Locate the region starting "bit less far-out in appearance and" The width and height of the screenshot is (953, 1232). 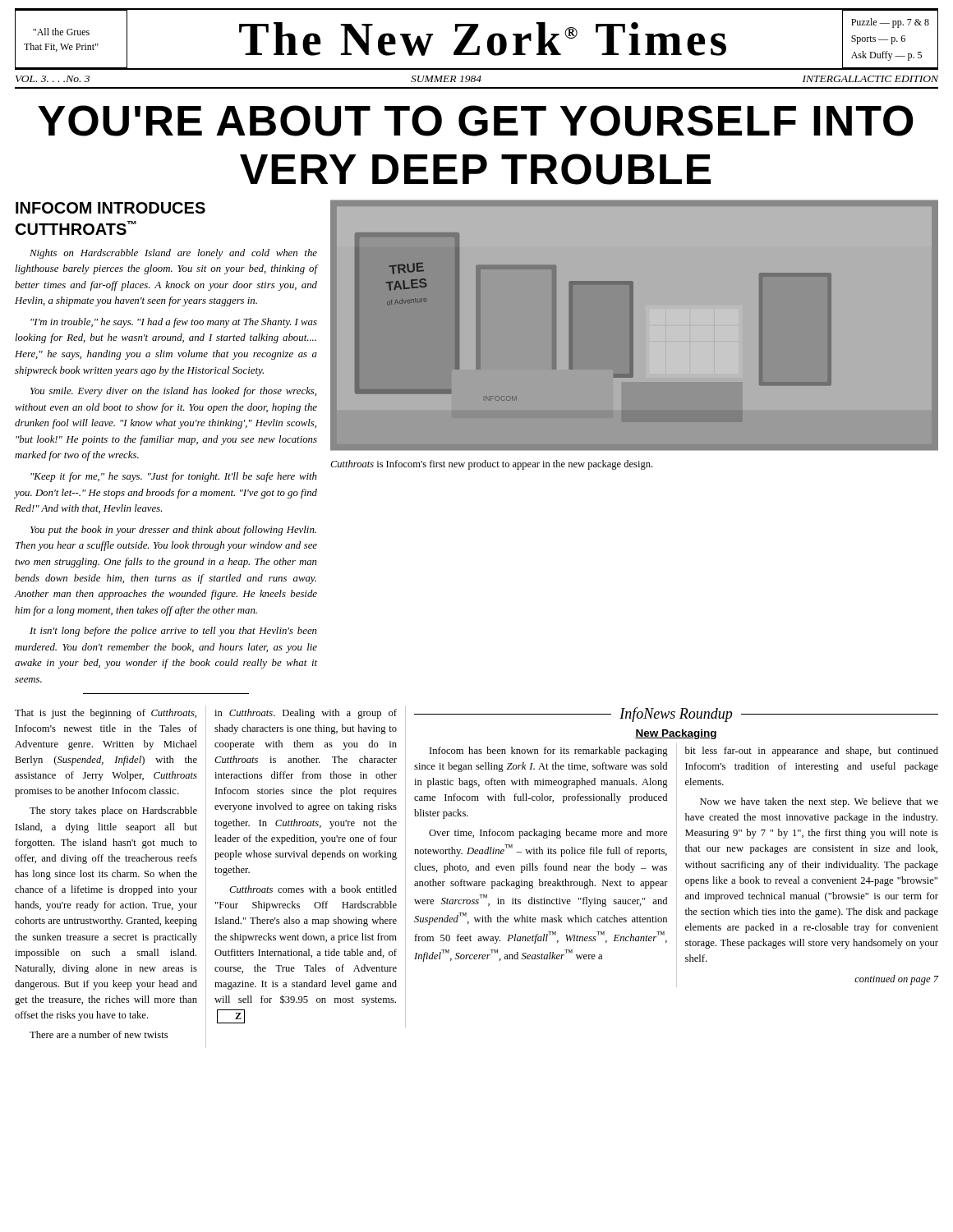click(x=811, y=865)
